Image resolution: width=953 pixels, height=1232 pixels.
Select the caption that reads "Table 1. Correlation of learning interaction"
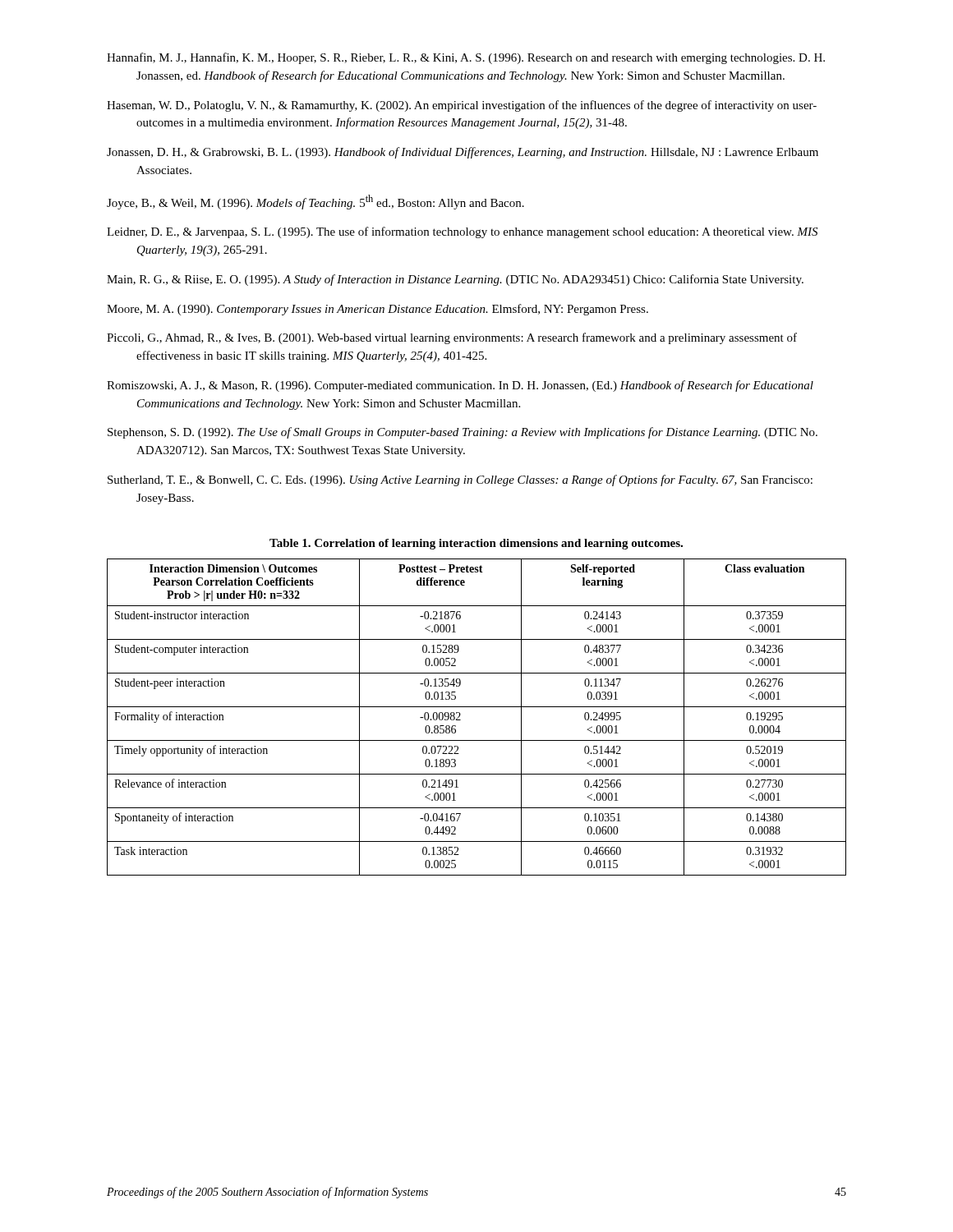pyautogui.click(x=476, y=543)
